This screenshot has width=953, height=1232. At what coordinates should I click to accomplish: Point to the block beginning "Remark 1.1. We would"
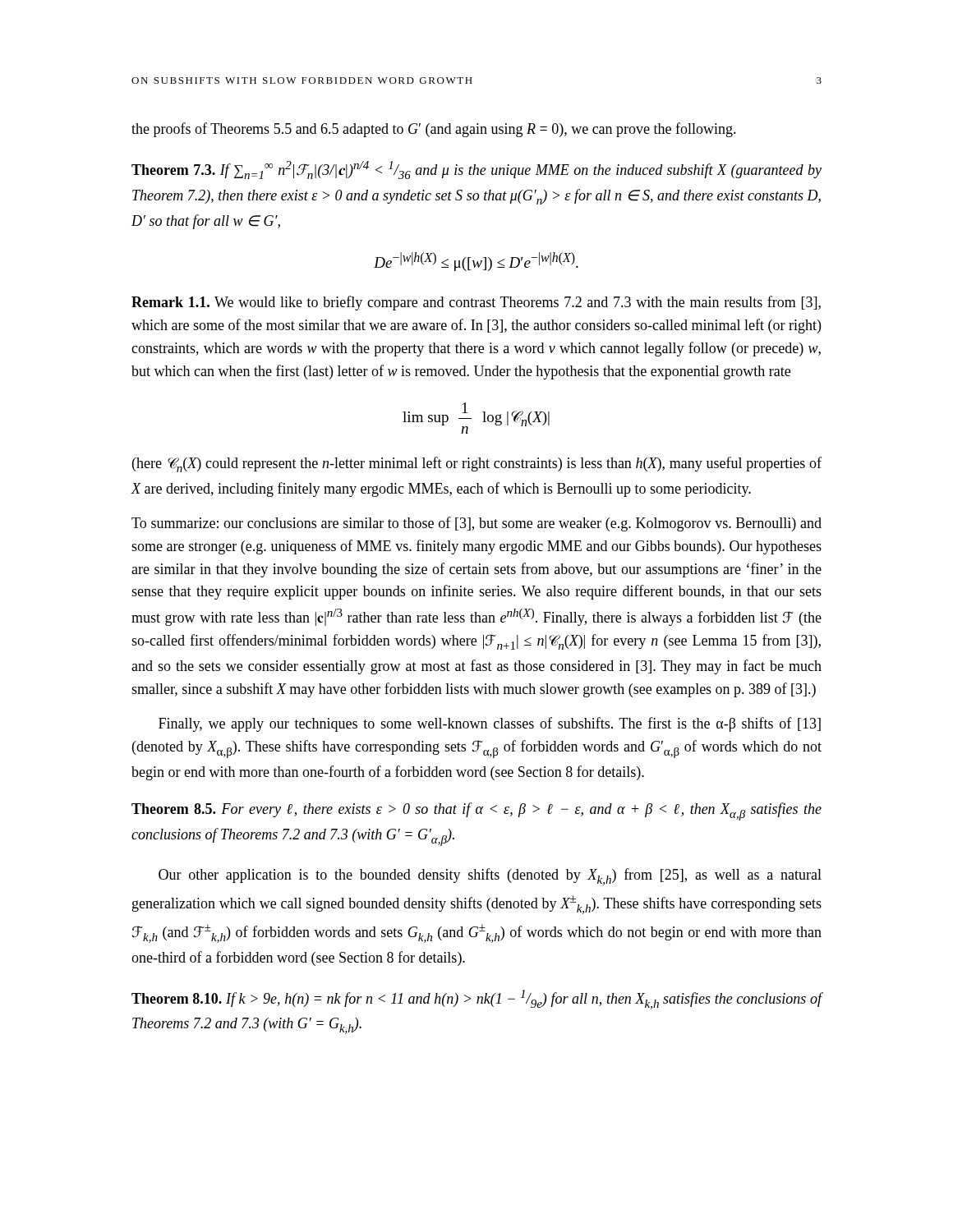[x=476, y=337]
